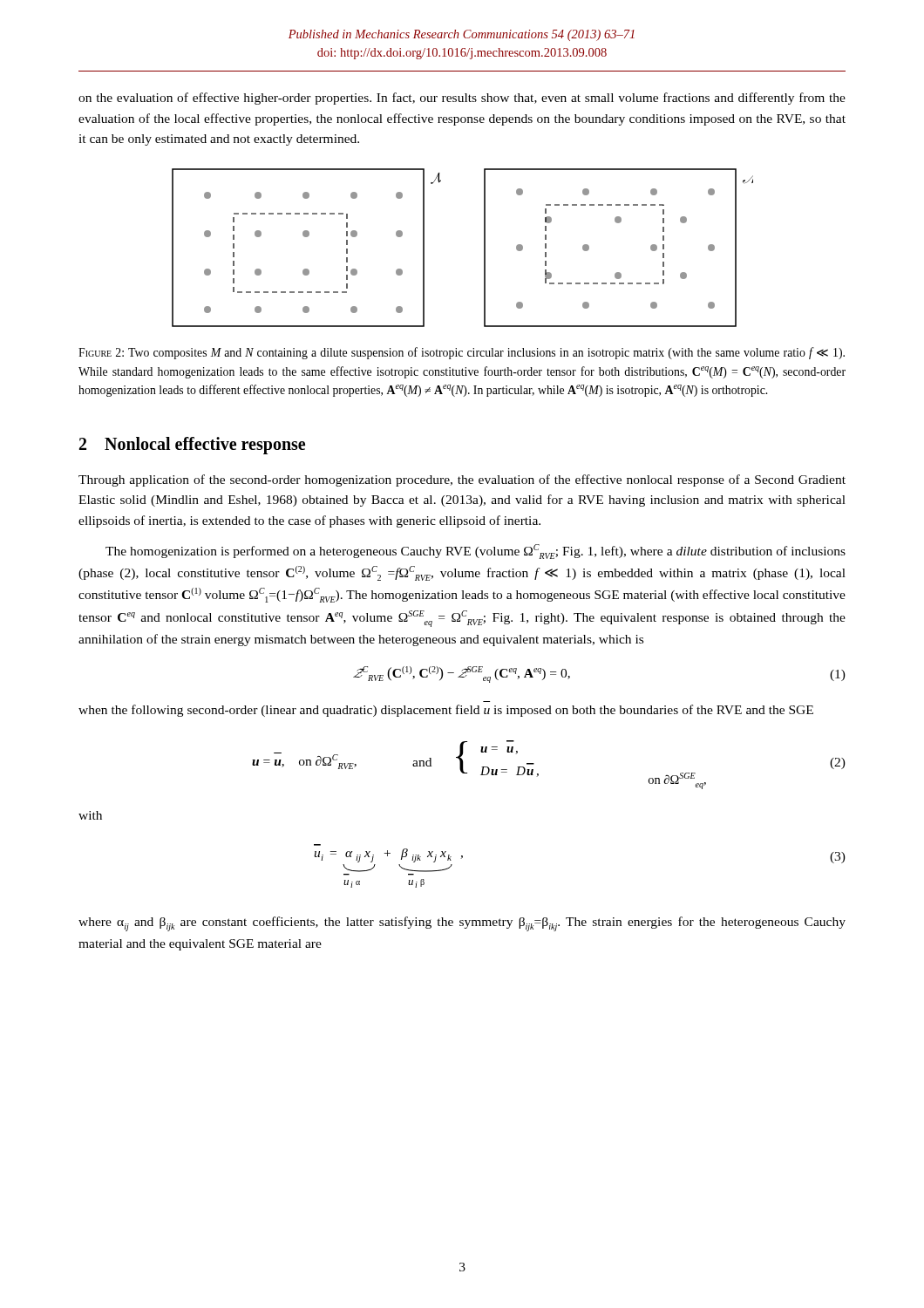Screen dimensions: 1308x924
Task: Point to the block beginning "Through application of the second-order homogenization"
Action: (x=462, y=500)
